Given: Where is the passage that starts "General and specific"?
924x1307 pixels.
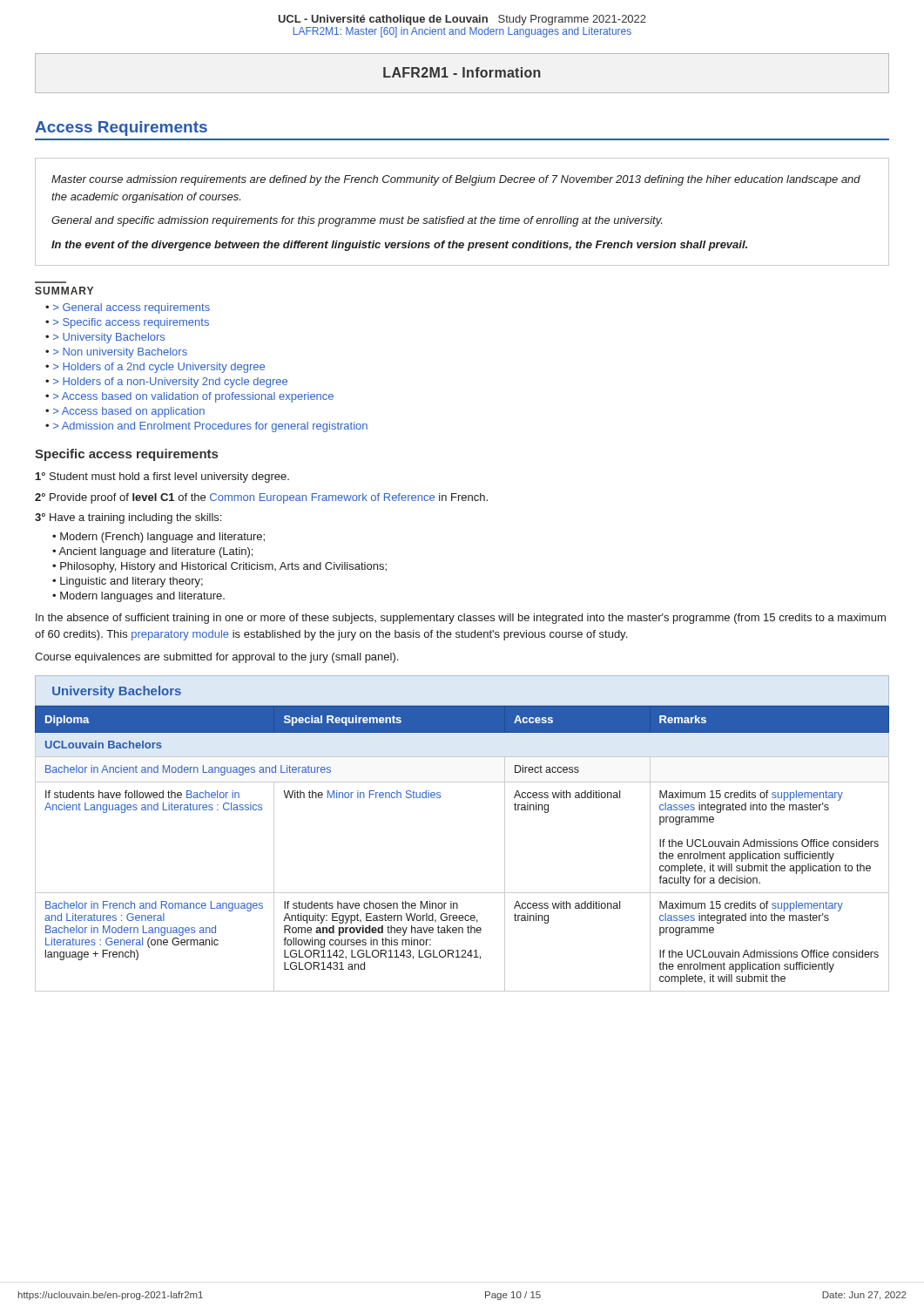Looking at the screenshot, I should [357, 220].
